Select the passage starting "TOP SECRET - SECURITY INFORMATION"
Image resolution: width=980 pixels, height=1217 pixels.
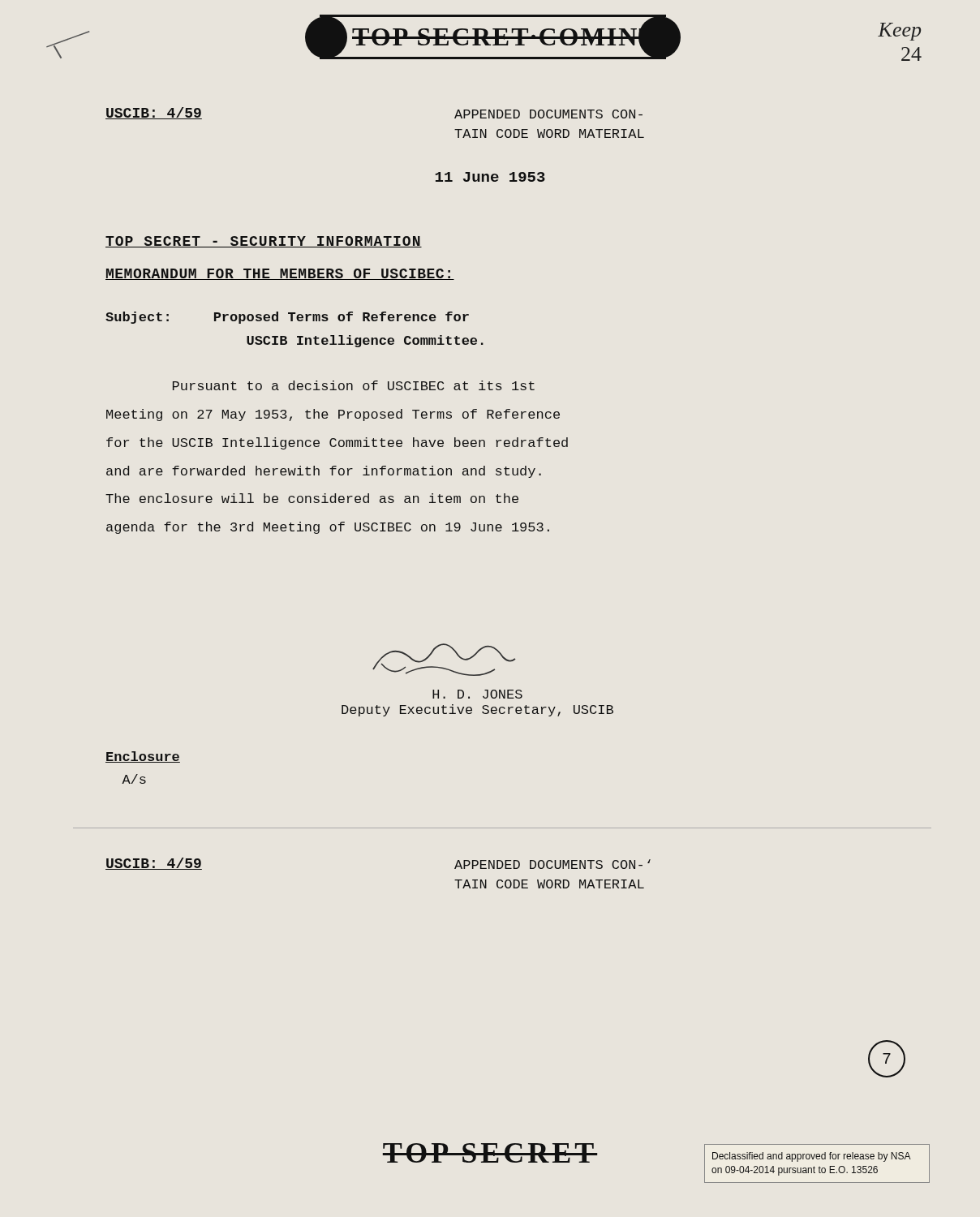(263, 242)
